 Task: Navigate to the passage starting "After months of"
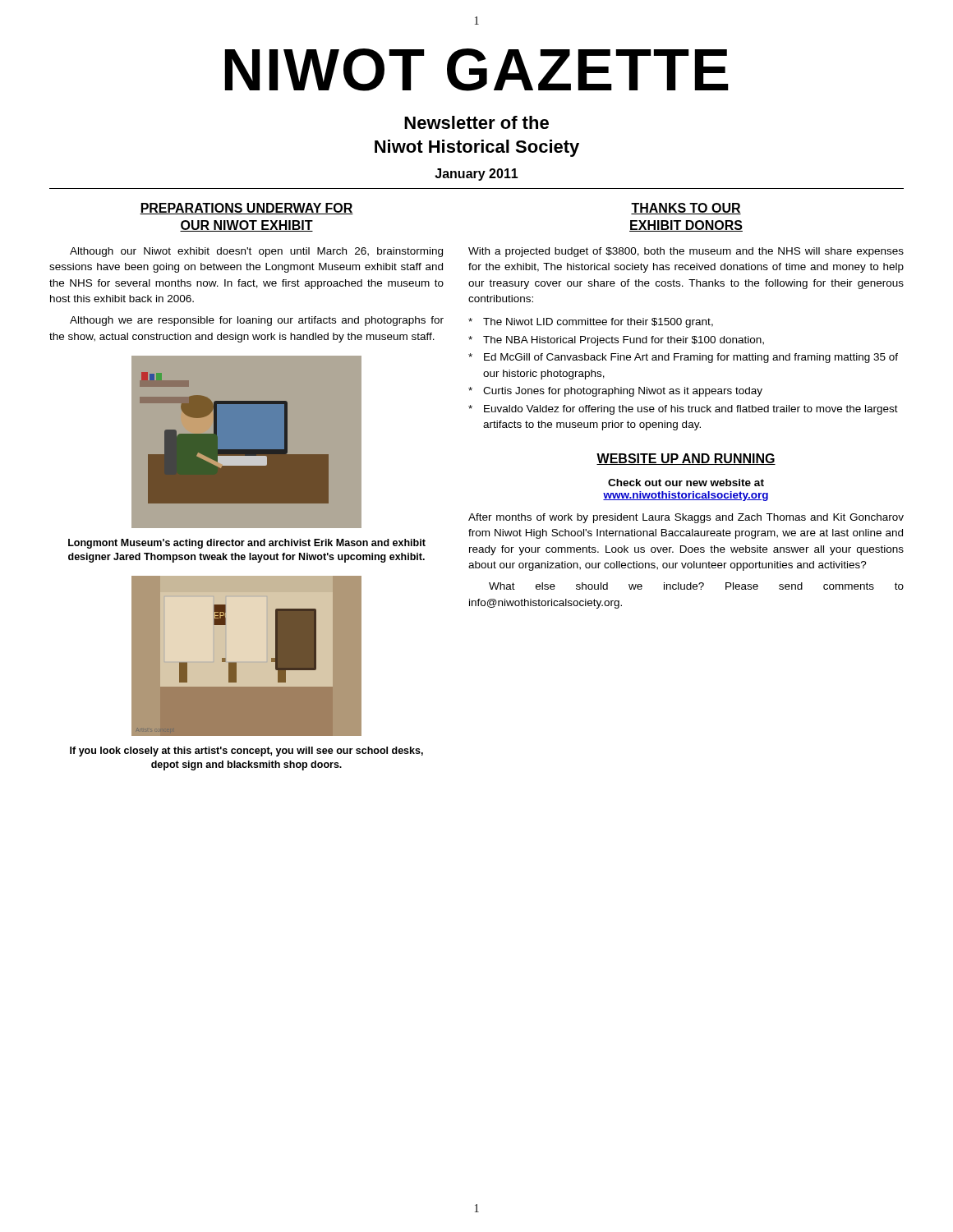686,560
